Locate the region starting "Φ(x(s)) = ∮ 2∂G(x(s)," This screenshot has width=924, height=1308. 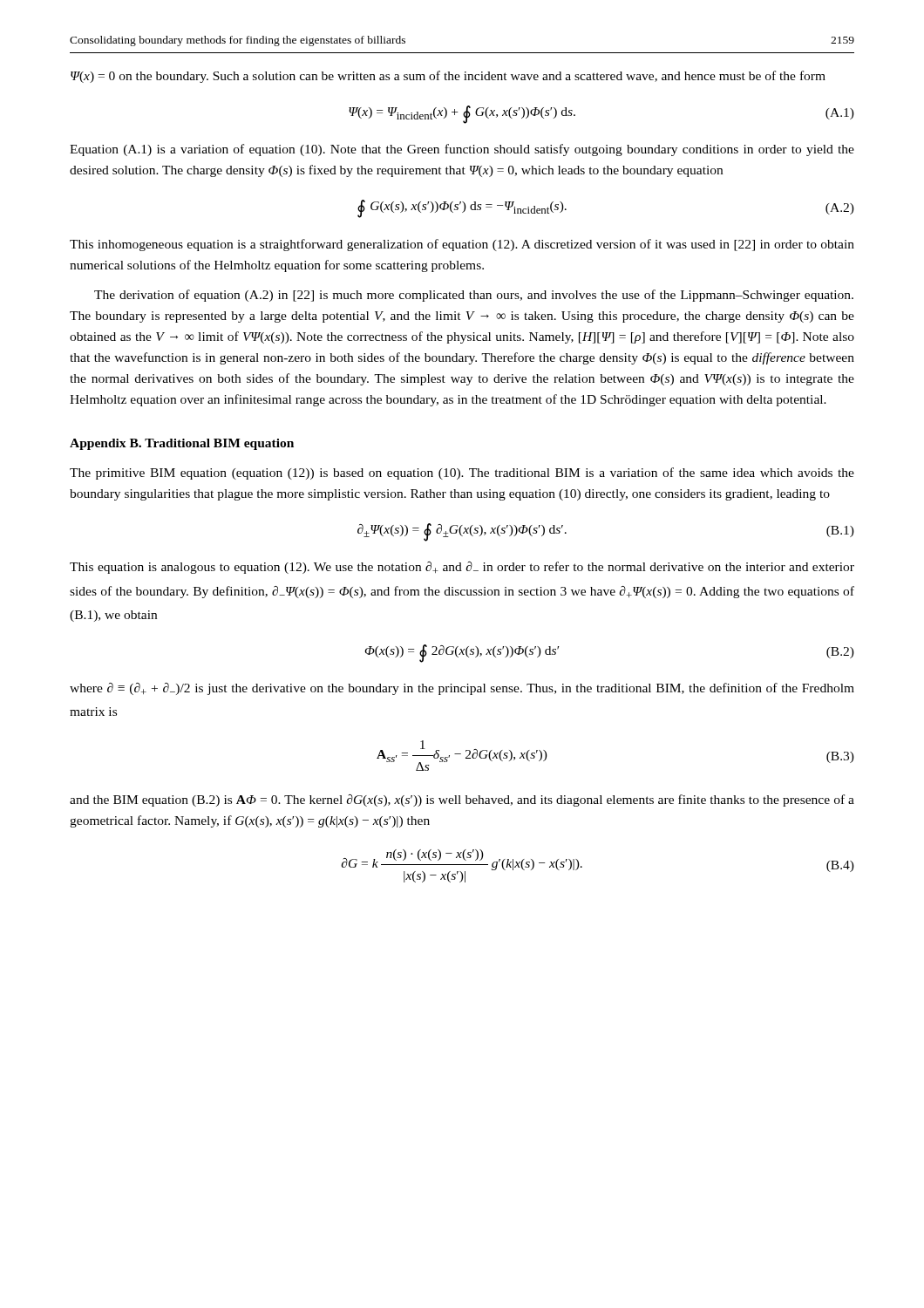click(460, 654)
